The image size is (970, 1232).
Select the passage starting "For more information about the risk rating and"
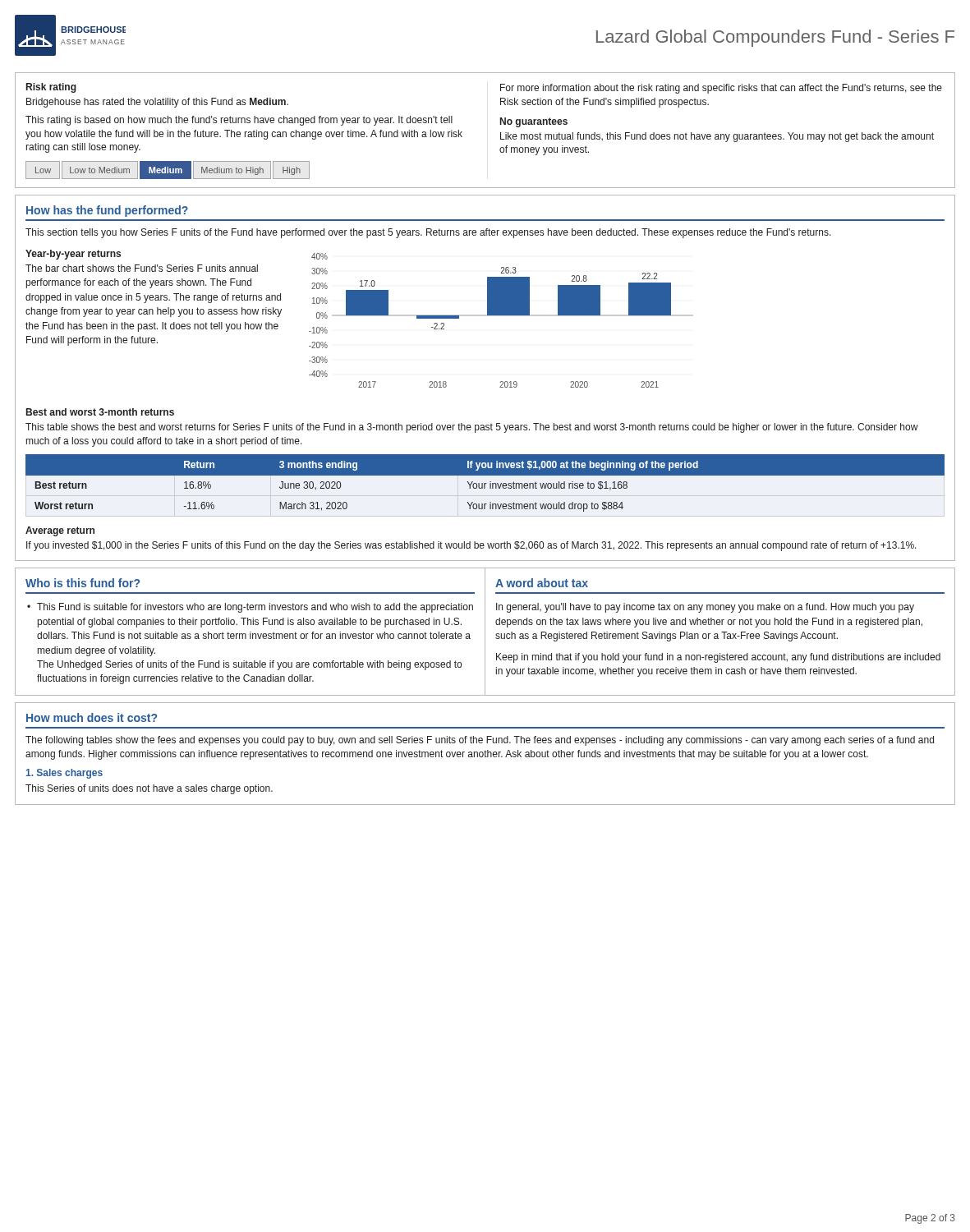[x=721, y=95]
